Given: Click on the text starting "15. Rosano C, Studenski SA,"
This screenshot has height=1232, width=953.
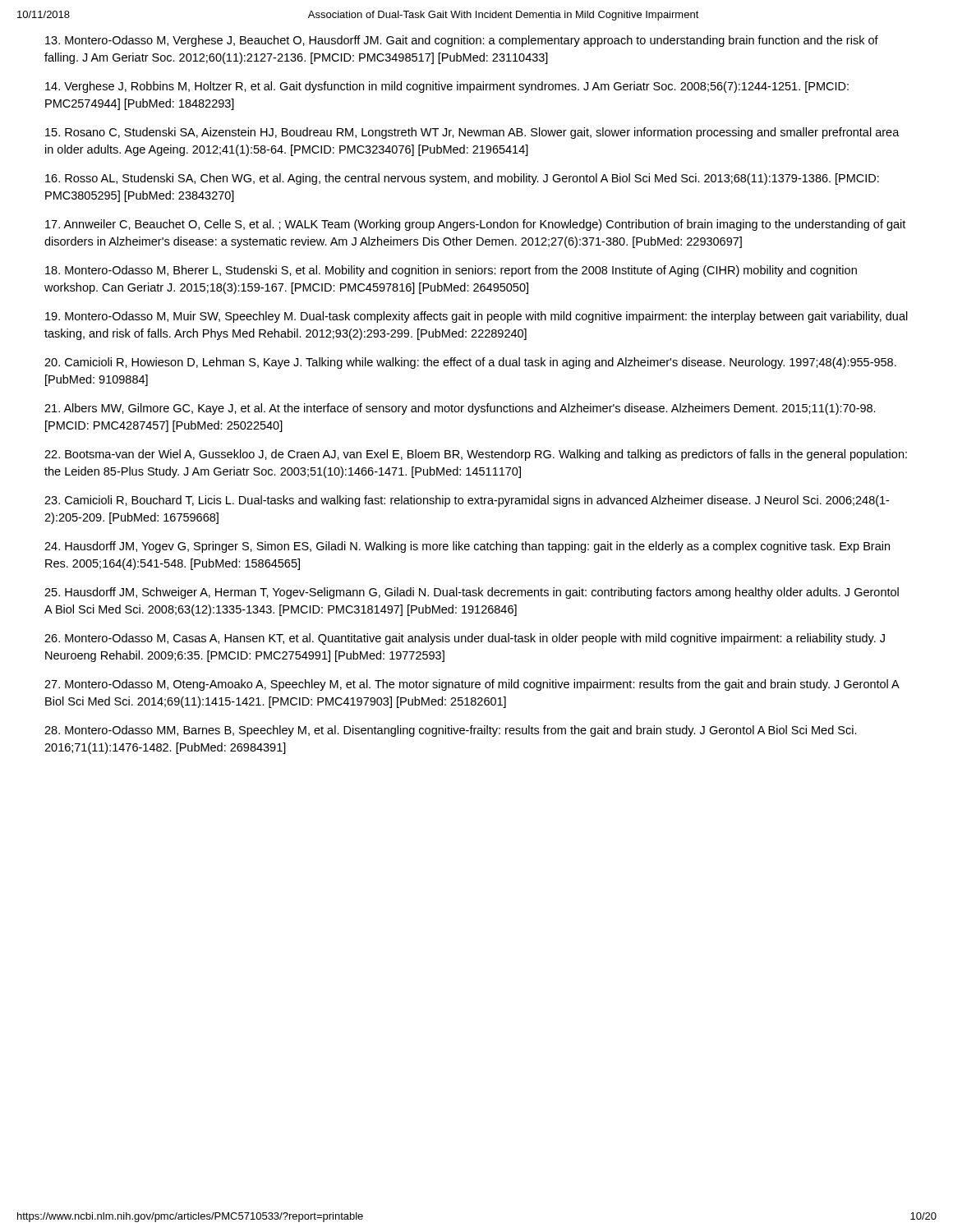Looking at the screenshot, I should pyautogui.click(x=472, y=141).
